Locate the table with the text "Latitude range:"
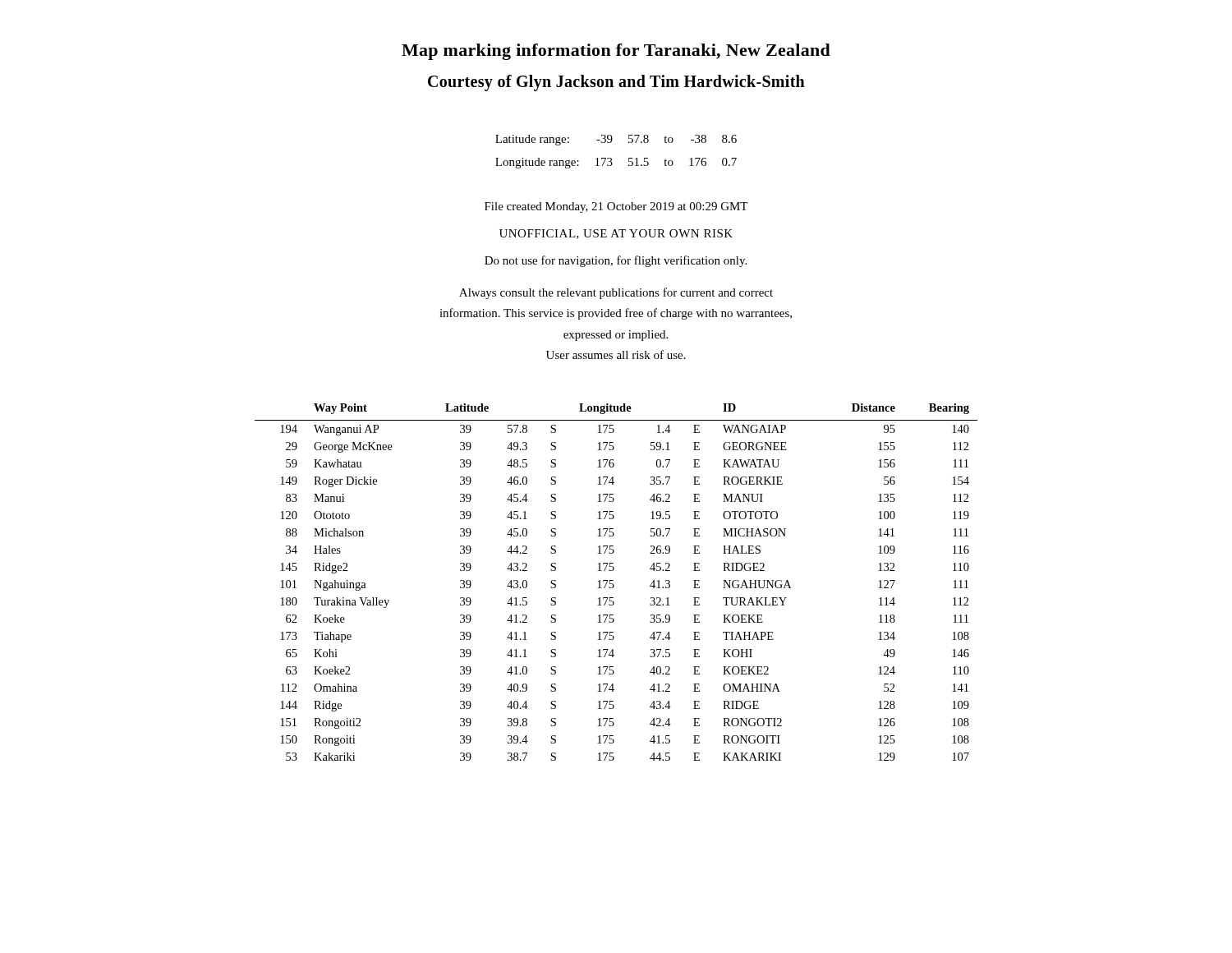This screenshot has height=953, width=1232. coord(616,154)
